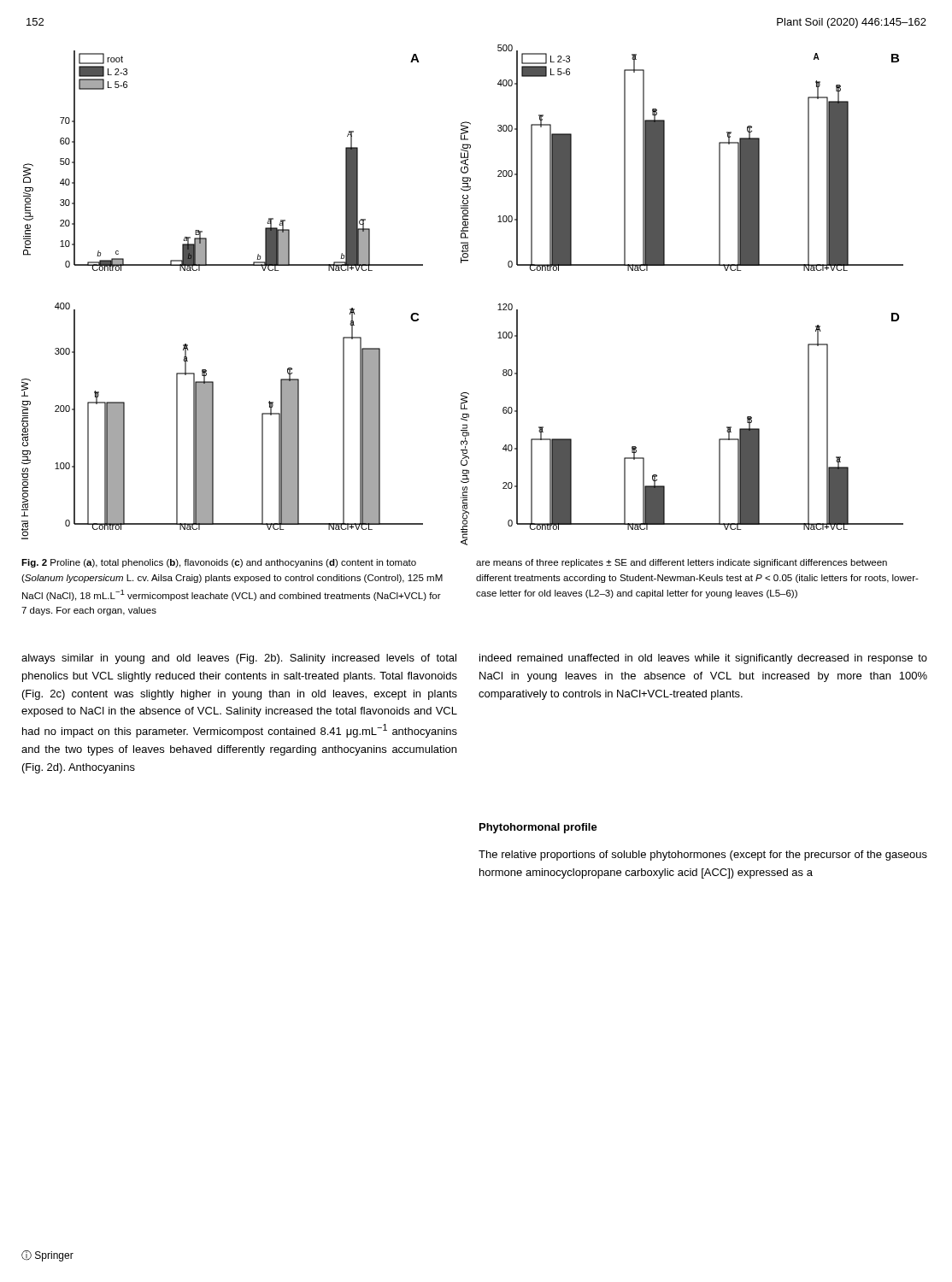Click on the text block starting "always similar in young and old leaves (Fig."

pyautogui.click(x=239, y=712)
